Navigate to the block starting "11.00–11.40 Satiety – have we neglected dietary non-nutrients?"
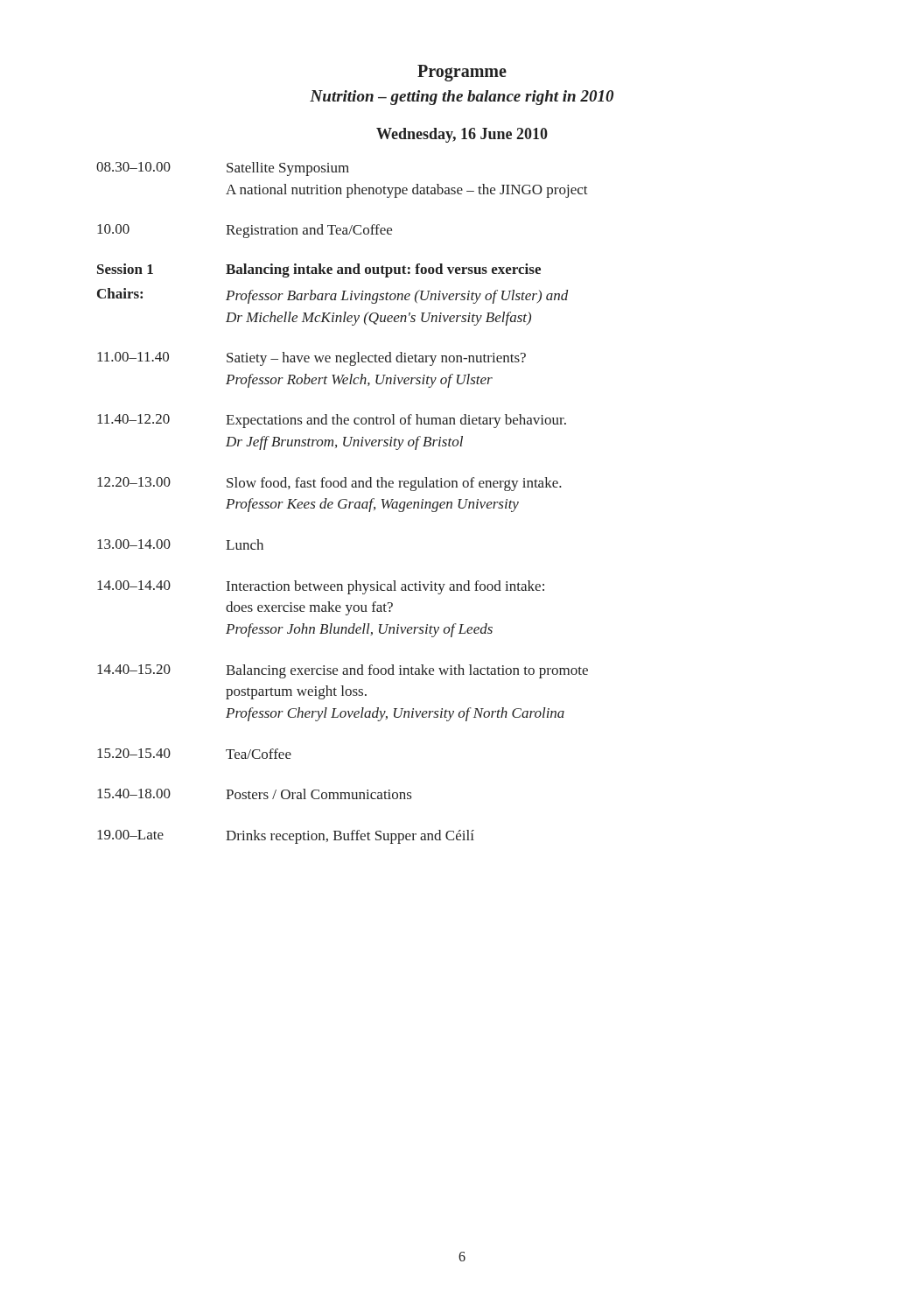924x1313 pixels. [x=462, y=369]
